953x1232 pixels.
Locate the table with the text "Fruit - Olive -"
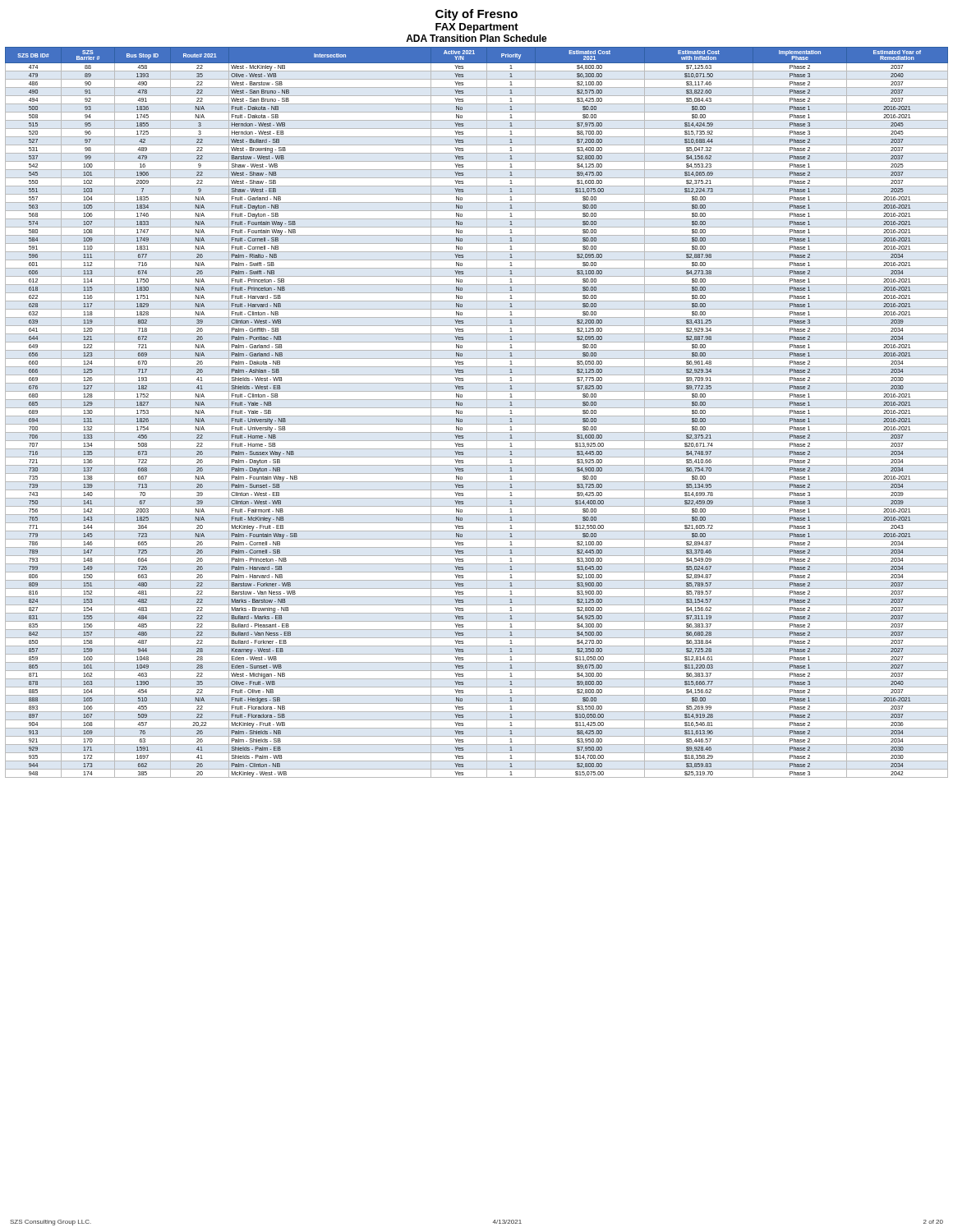pyautogui.click(x=476, y=412)
